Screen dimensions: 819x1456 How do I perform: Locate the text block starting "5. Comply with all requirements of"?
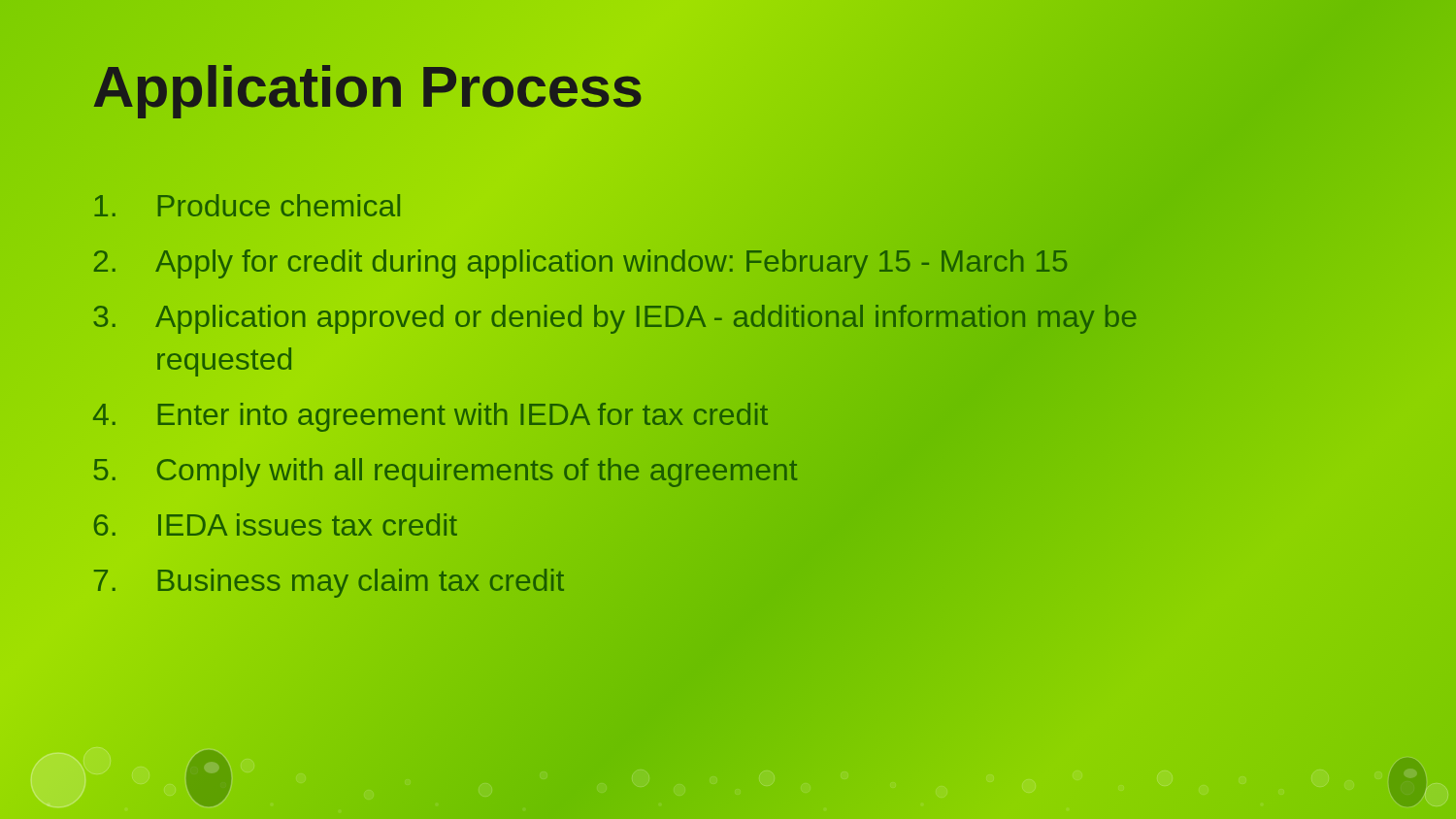point(445,470)
